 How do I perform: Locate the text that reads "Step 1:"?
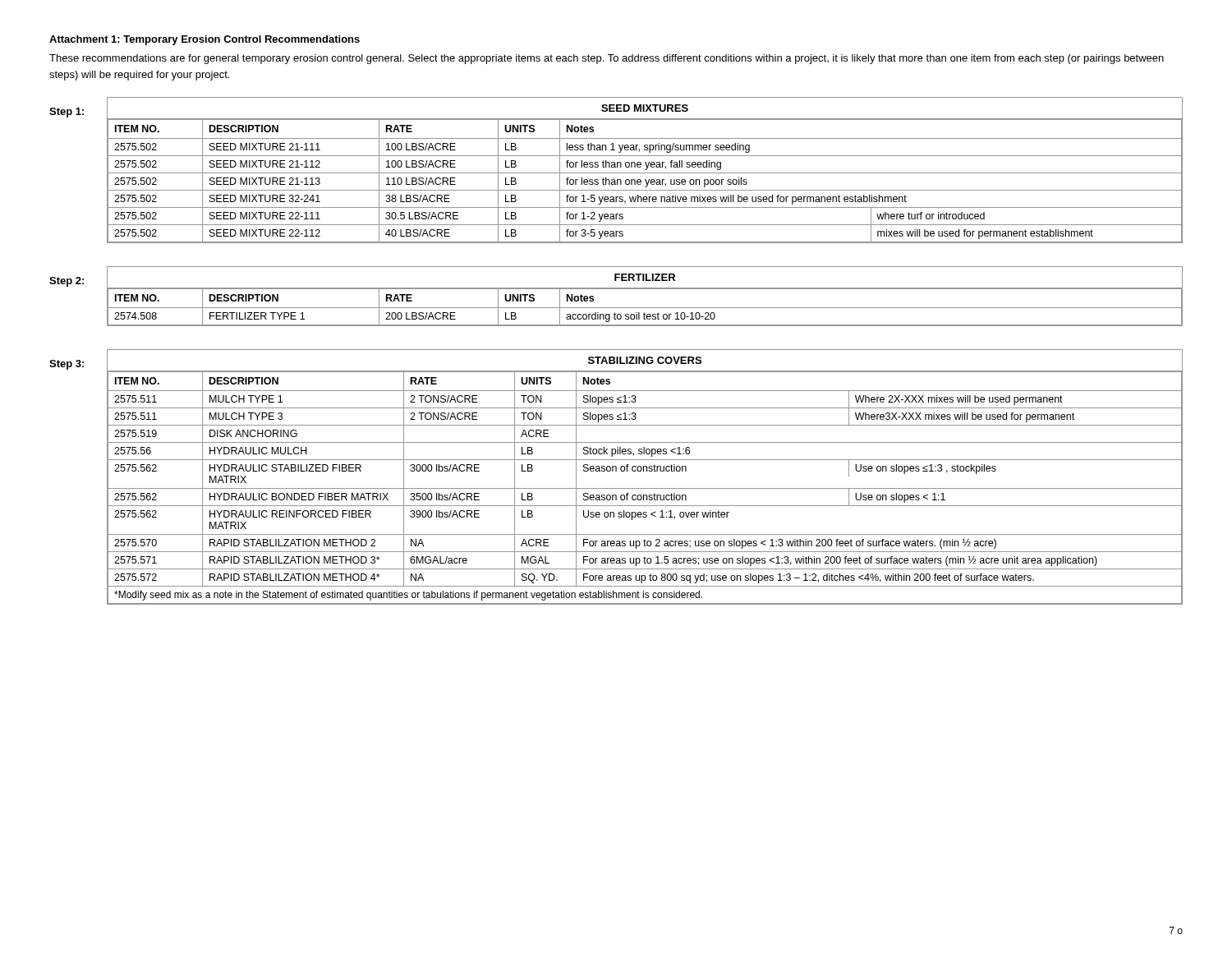click(x=67, y=111)
